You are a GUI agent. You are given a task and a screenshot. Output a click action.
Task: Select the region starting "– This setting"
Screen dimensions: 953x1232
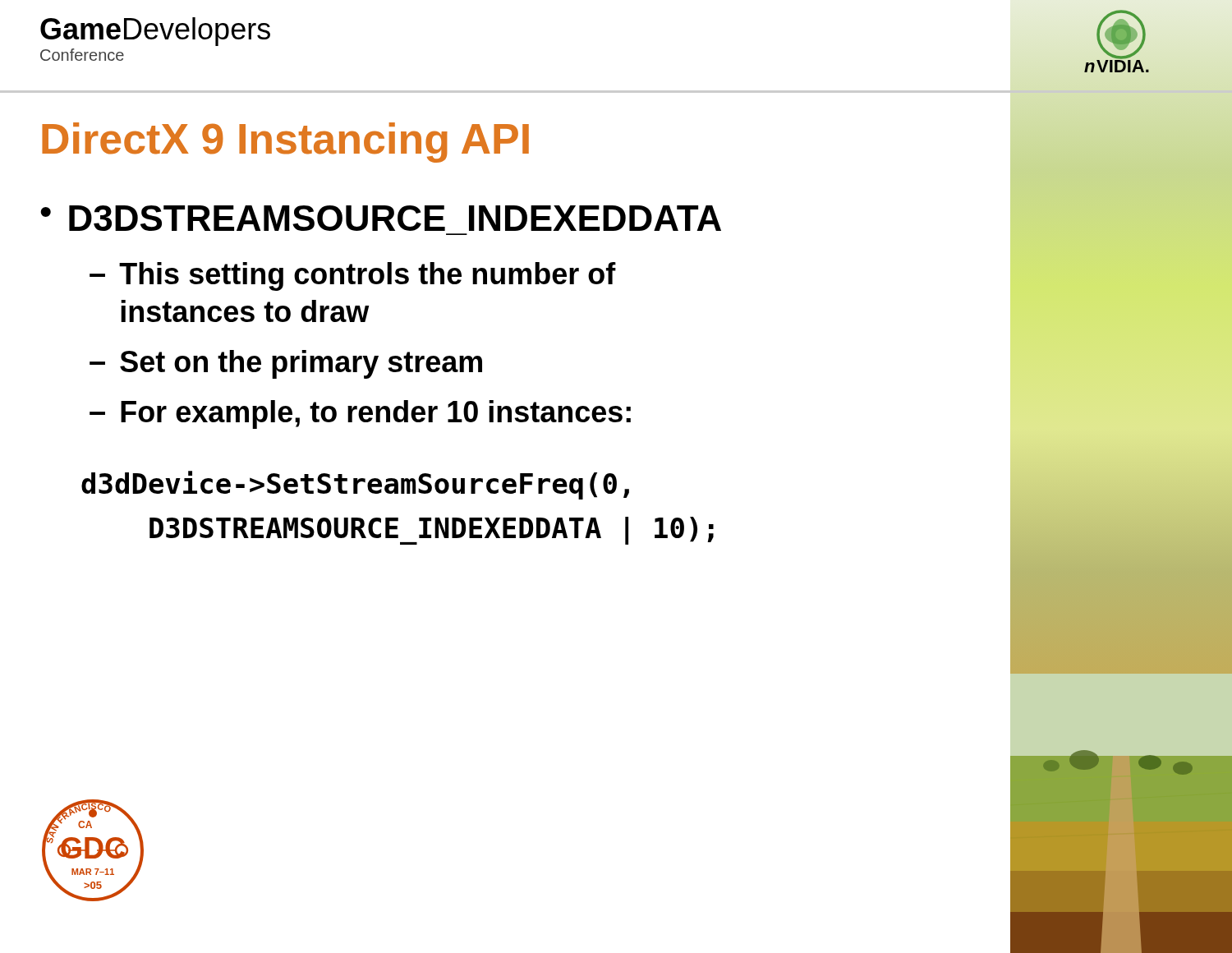coord(352,294)
